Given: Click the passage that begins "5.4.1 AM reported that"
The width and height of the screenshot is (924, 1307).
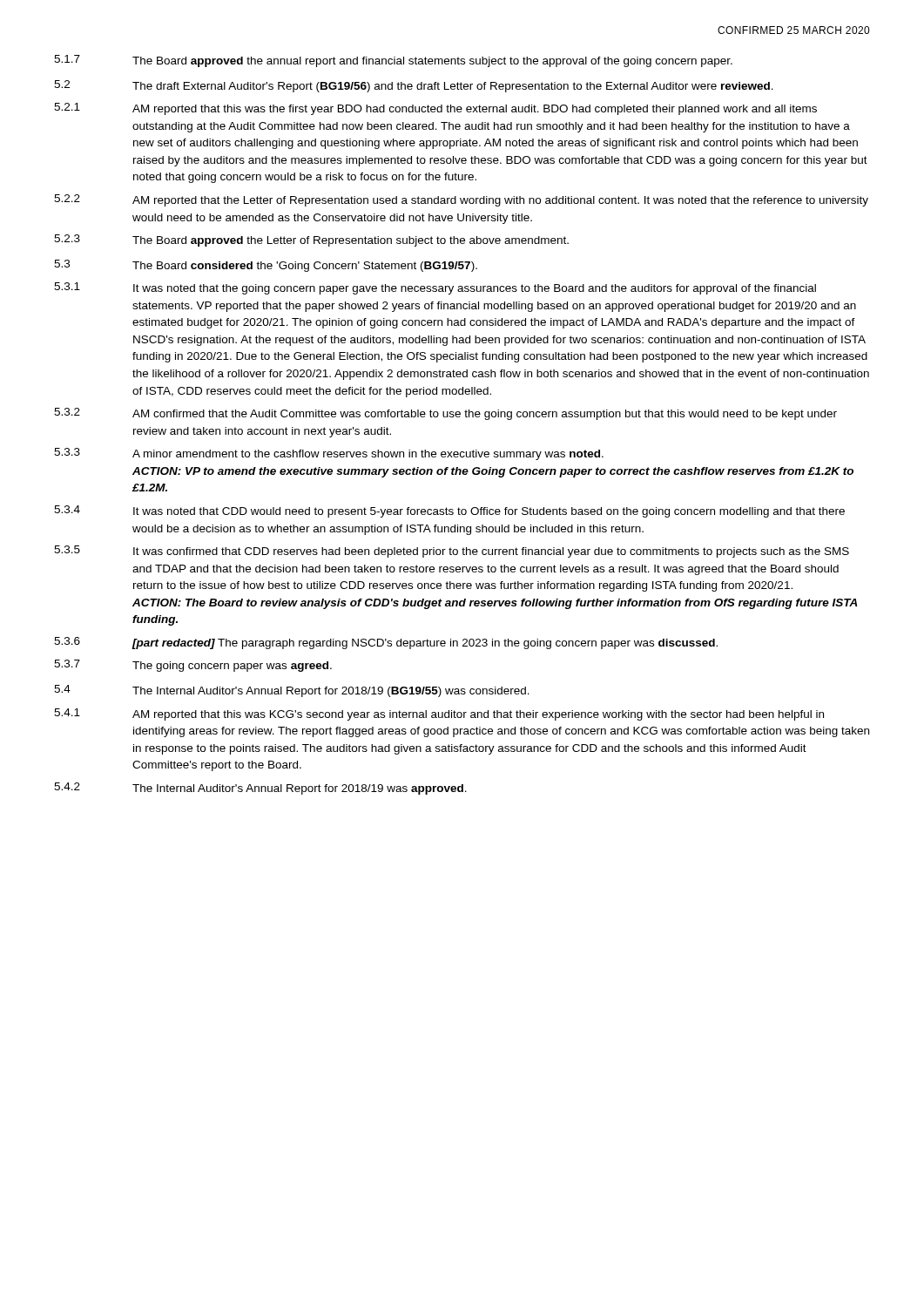Looking at the screenshot, I should (462, 740).
